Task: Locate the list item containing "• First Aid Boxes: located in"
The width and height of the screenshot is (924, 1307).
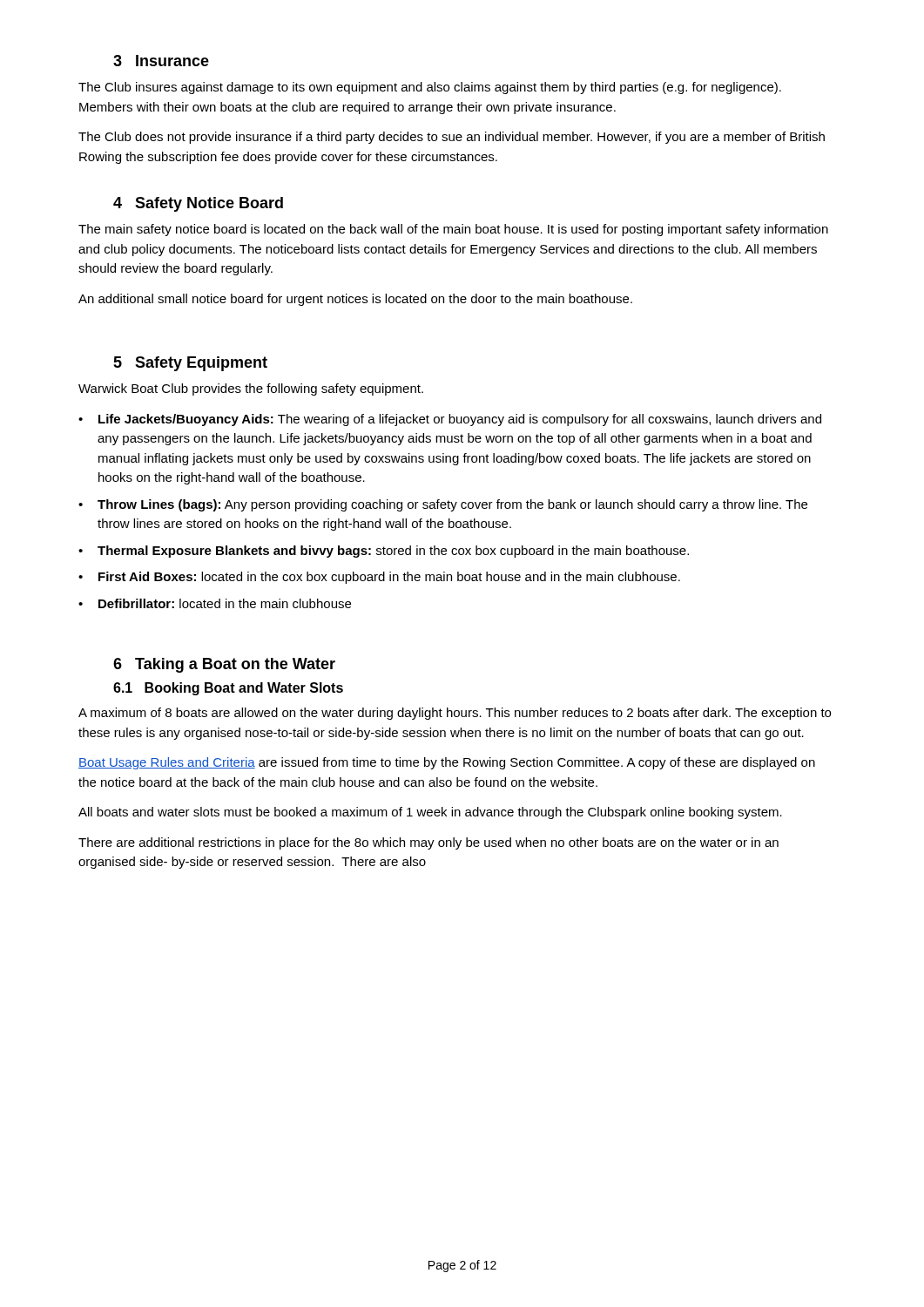Action: click(458, 577)
